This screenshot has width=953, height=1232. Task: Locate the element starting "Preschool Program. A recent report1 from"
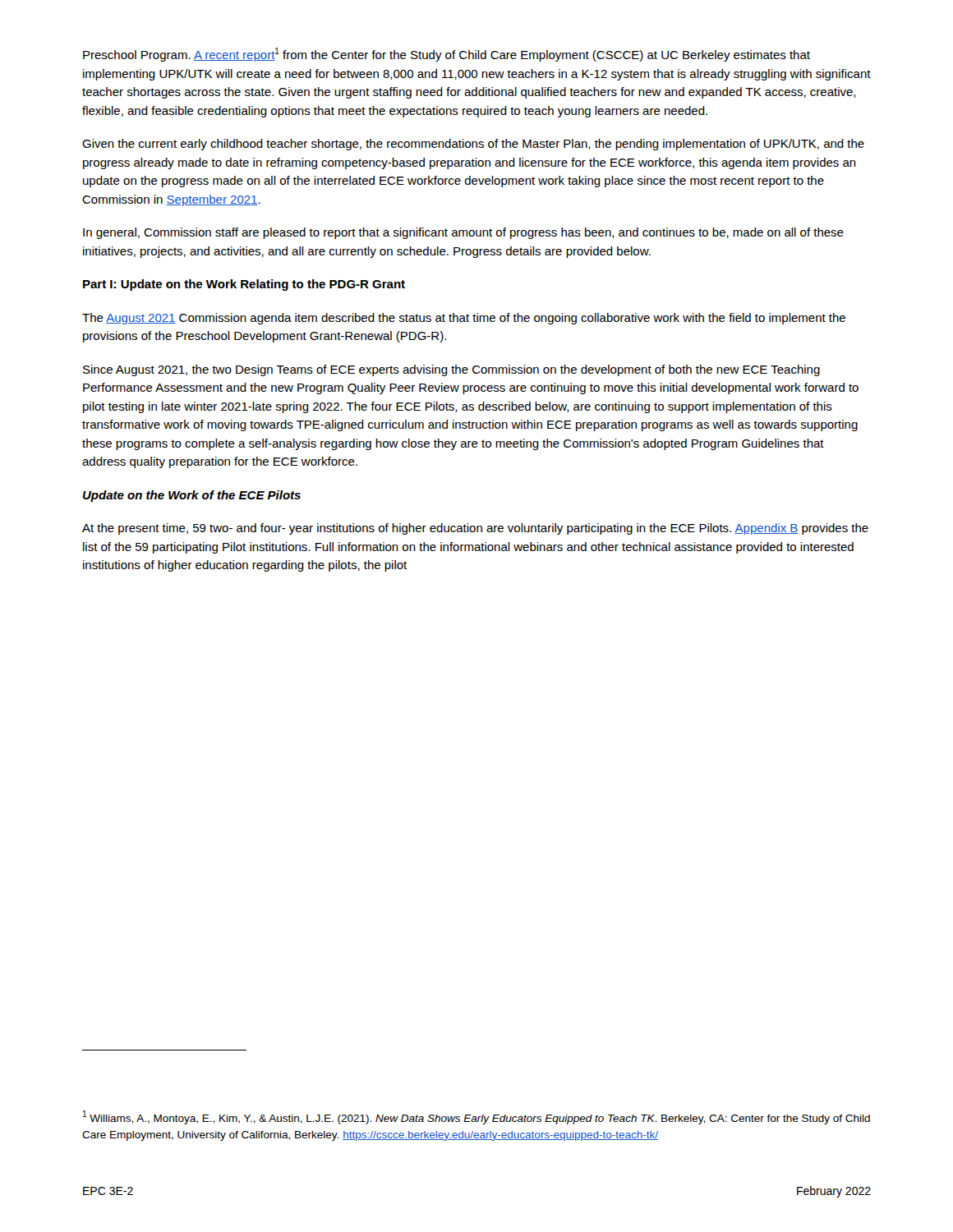(x=476, y=83)
